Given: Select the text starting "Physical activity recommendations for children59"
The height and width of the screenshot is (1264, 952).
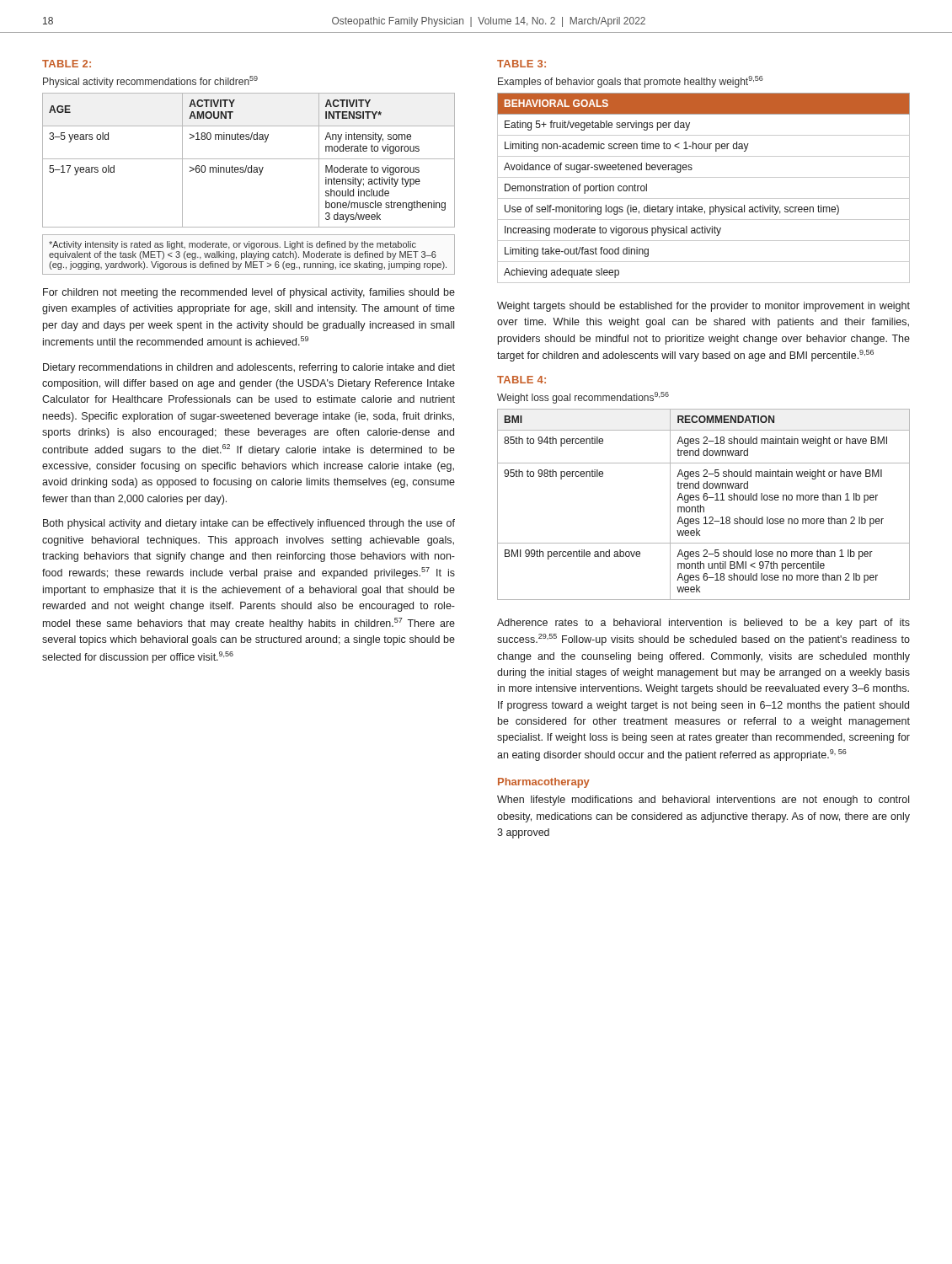Looking at the screenshot, I should point(150,81).
